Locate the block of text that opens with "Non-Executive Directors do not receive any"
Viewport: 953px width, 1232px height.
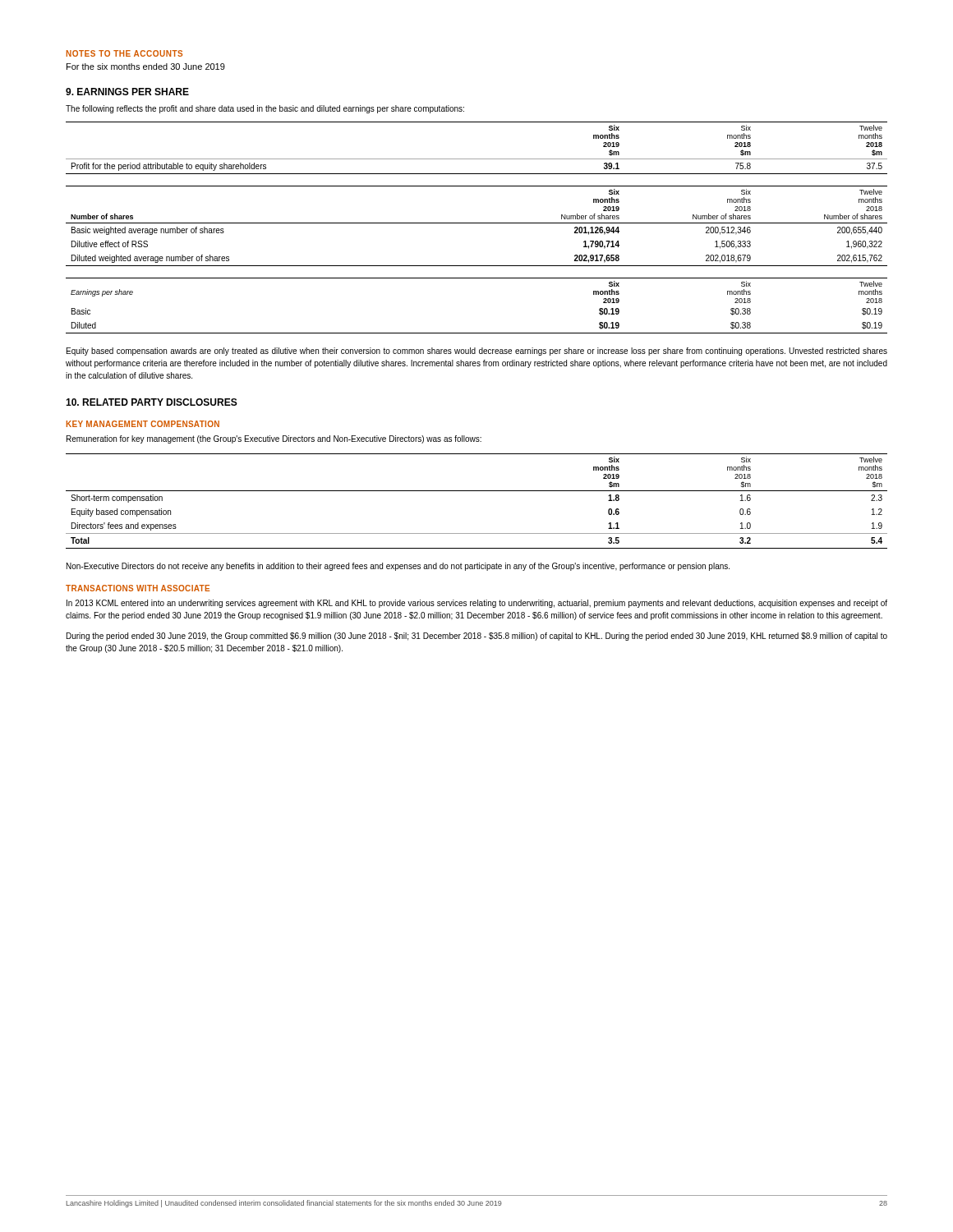pos(398,566)
